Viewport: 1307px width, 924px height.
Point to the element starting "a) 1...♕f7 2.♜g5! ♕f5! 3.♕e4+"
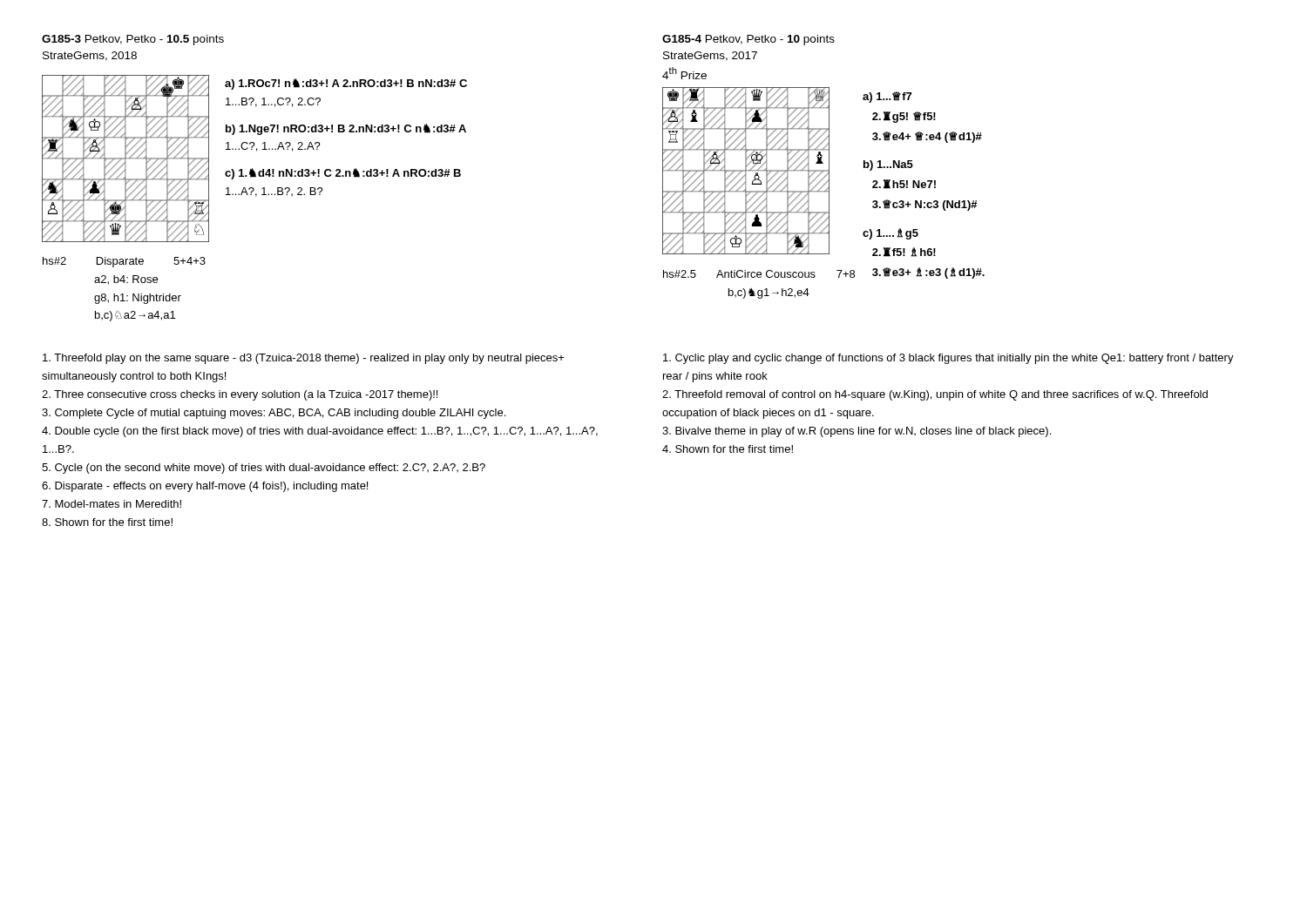click(x=887, y=97)
